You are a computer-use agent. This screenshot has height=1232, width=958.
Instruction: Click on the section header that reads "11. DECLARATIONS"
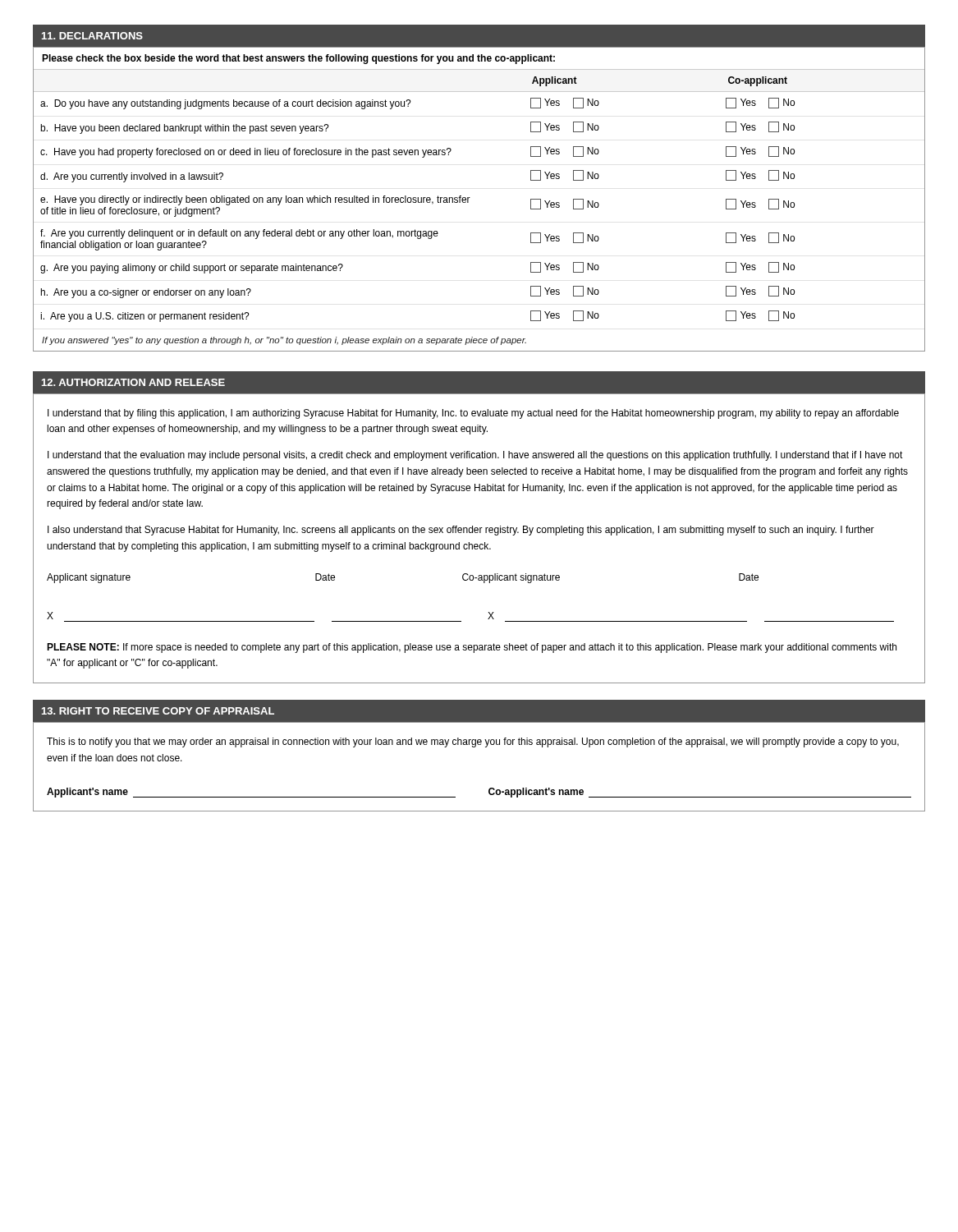92,36
